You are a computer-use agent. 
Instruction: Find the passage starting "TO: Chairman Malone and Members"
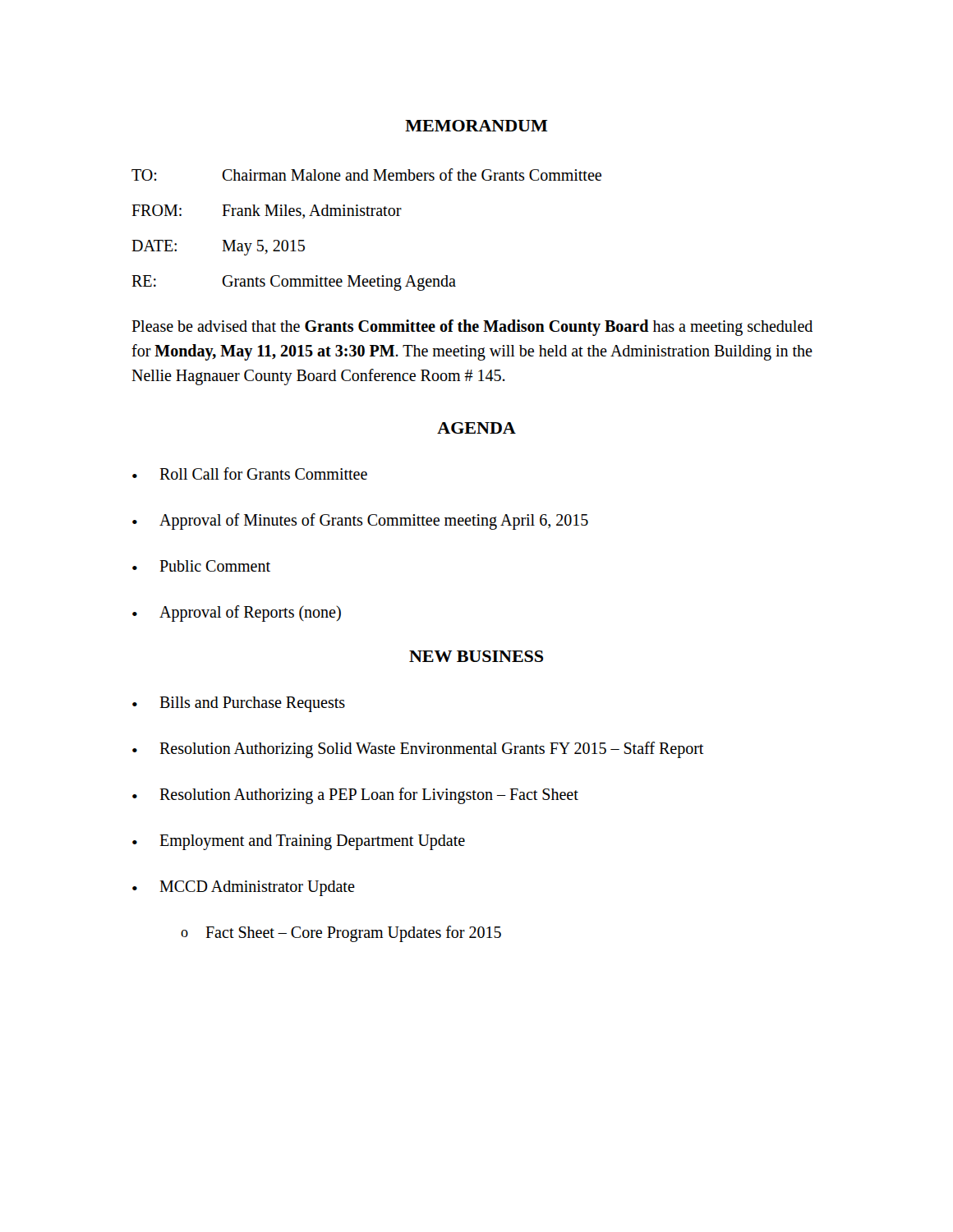476,175
